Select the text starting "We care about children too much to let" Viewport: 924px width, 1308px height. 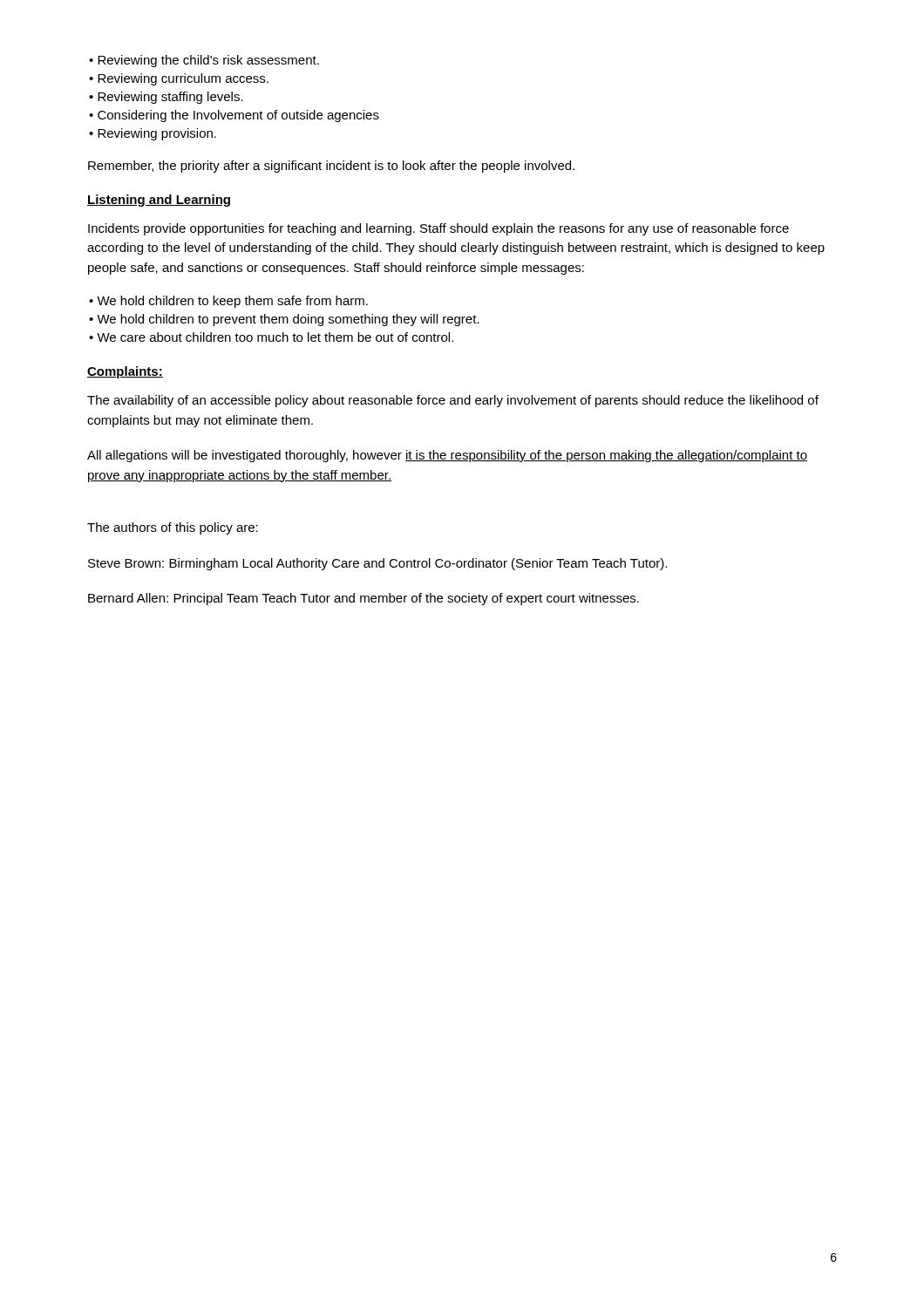276,337
